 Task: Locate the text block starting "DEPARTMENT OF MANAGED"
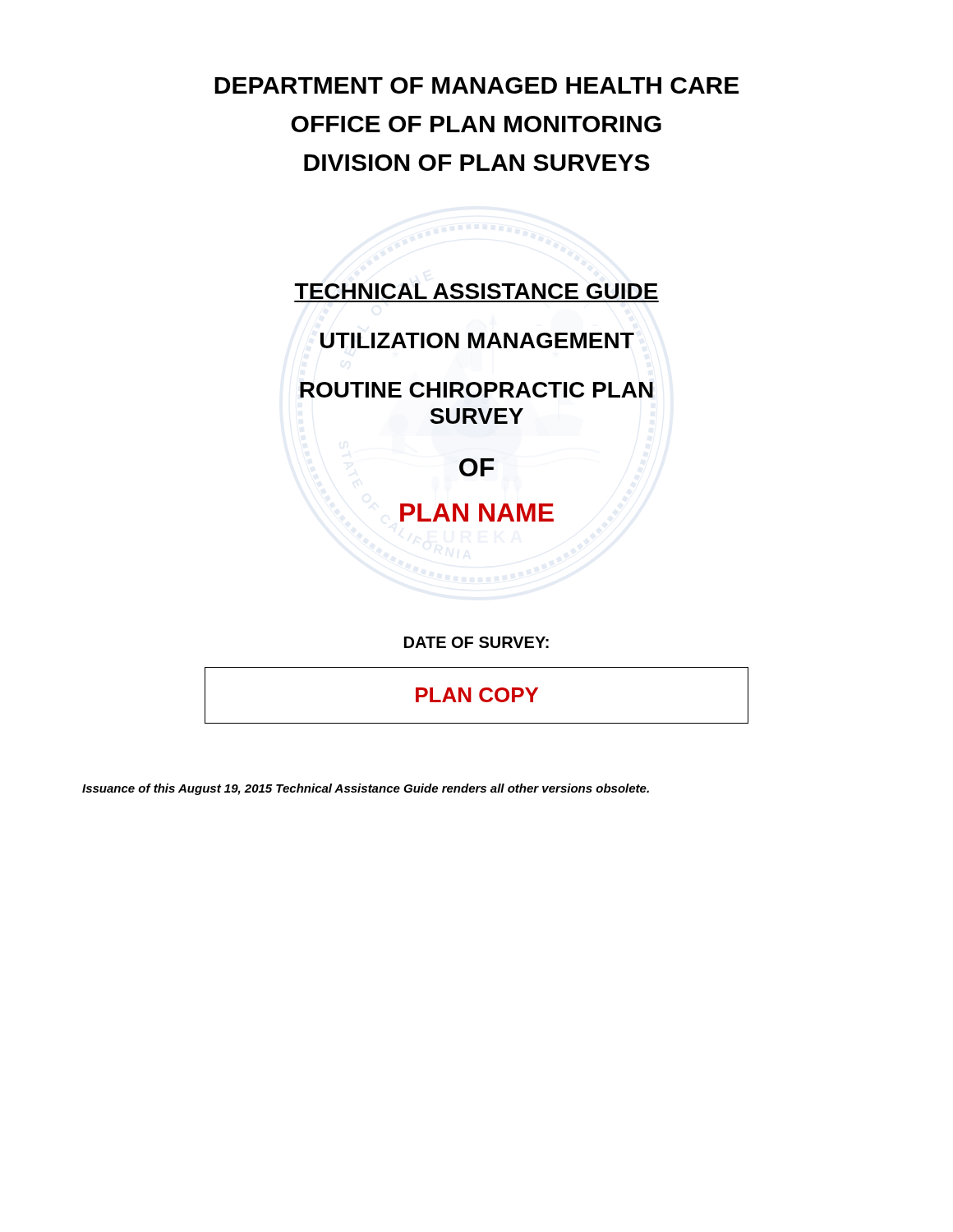(476, 124)
